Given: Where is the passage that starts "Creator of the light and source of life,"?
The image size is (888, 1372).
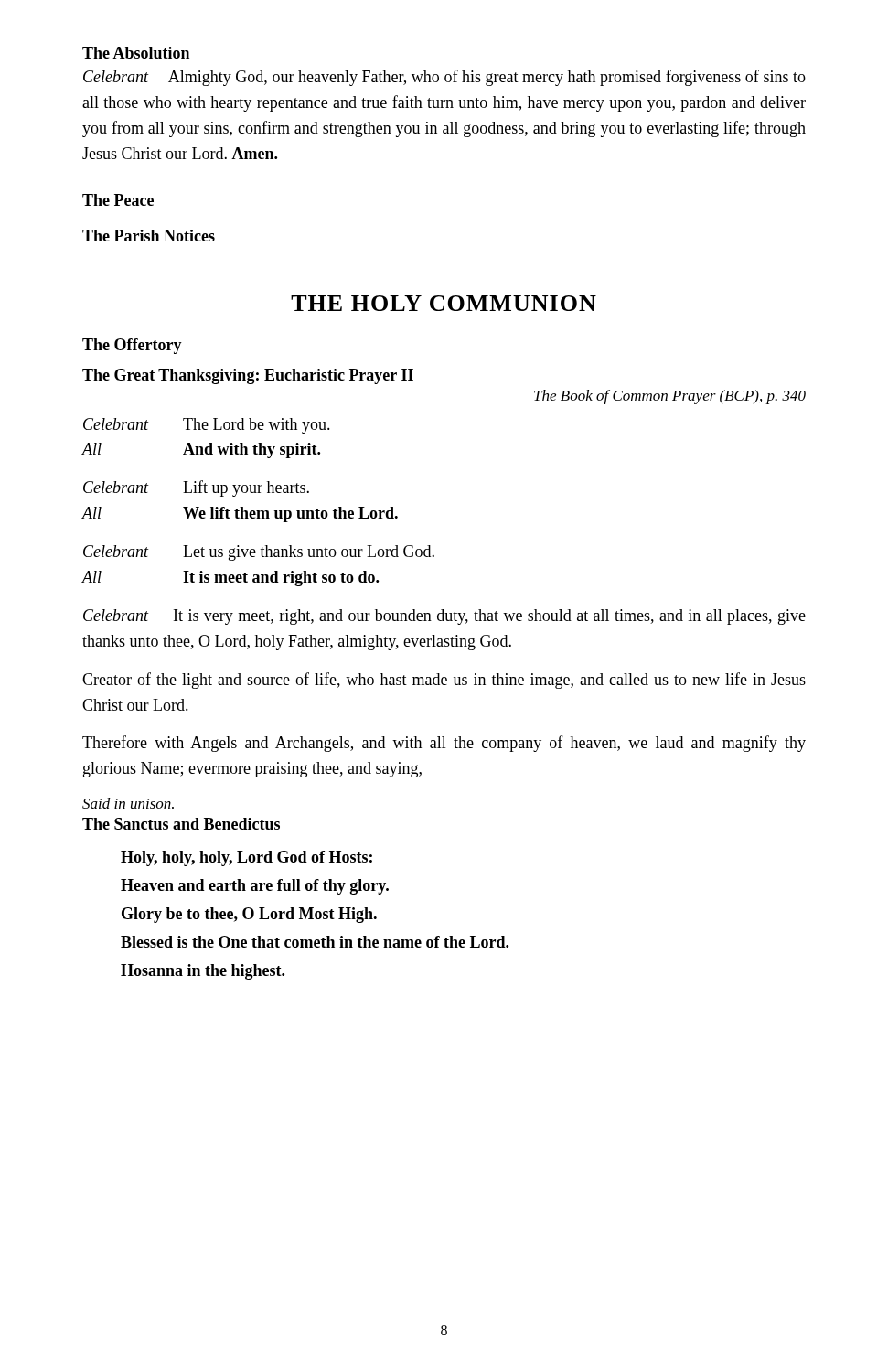Looking at the screenshot, I should 444,692.
